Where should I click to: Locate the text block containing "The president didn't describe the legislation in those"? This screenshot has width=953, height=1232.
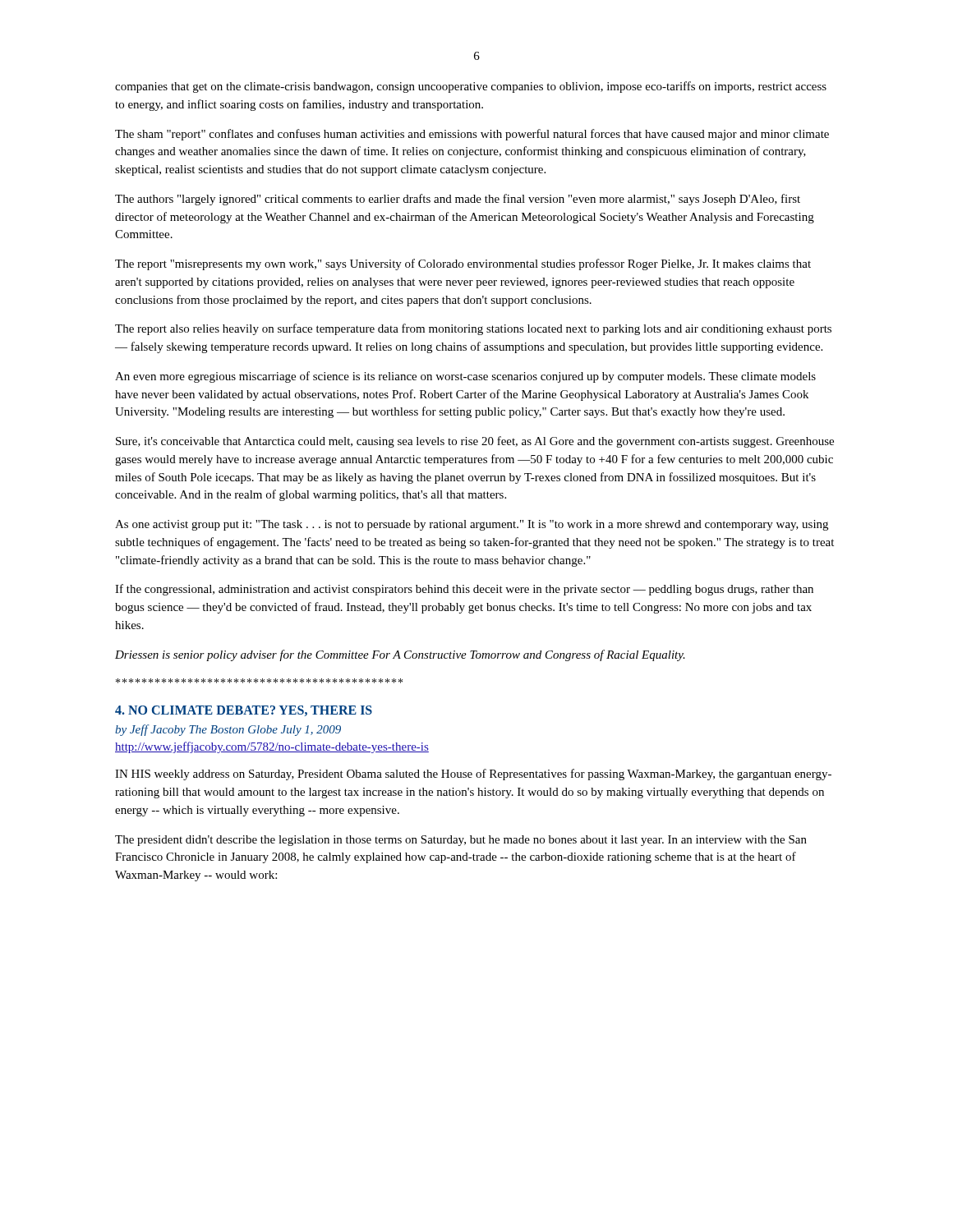pos(476,858)
